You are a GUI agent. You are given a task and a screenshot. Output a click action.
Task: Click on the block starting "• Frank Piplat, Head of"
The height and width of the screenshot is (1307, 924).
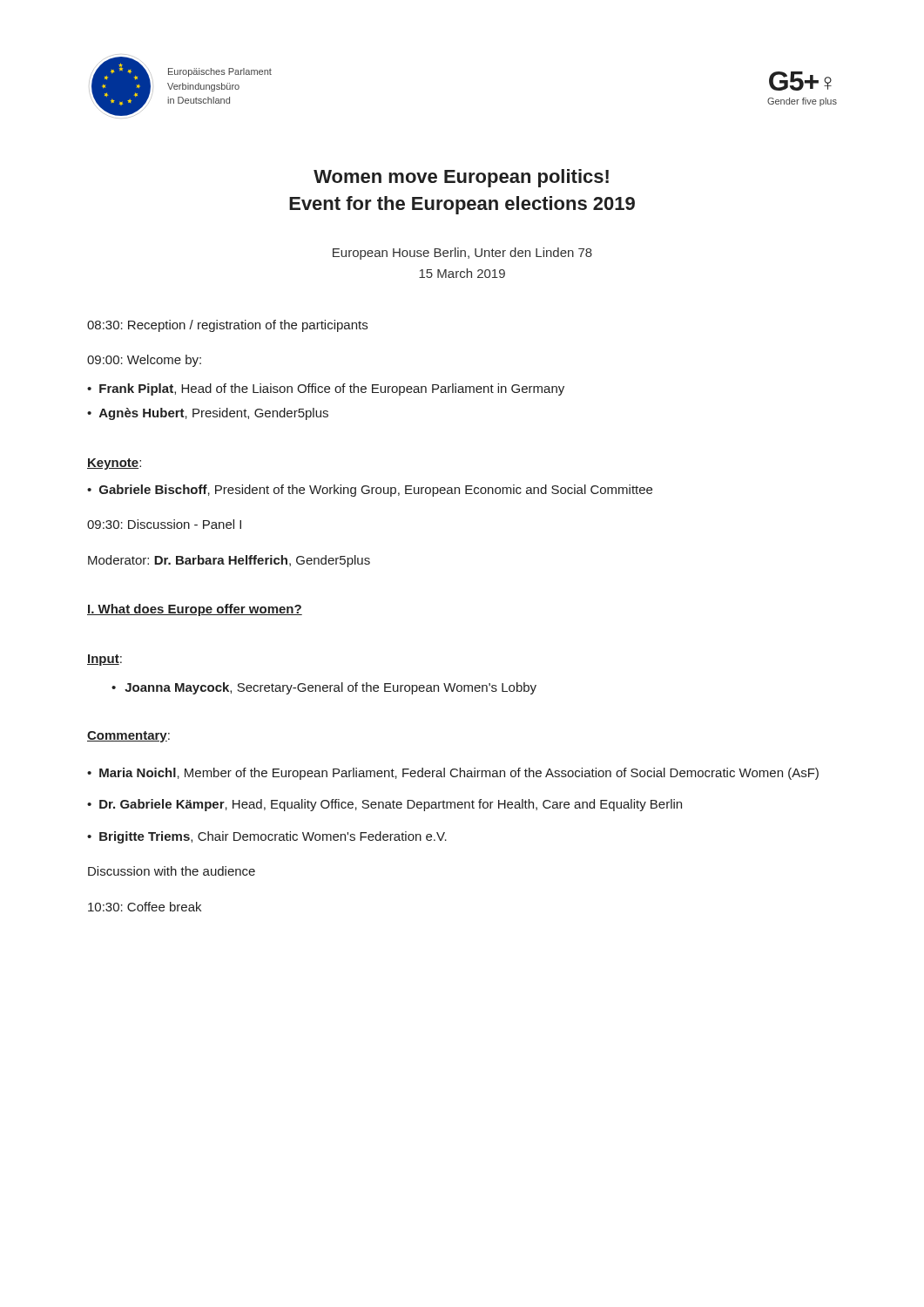tap(326, 388)
